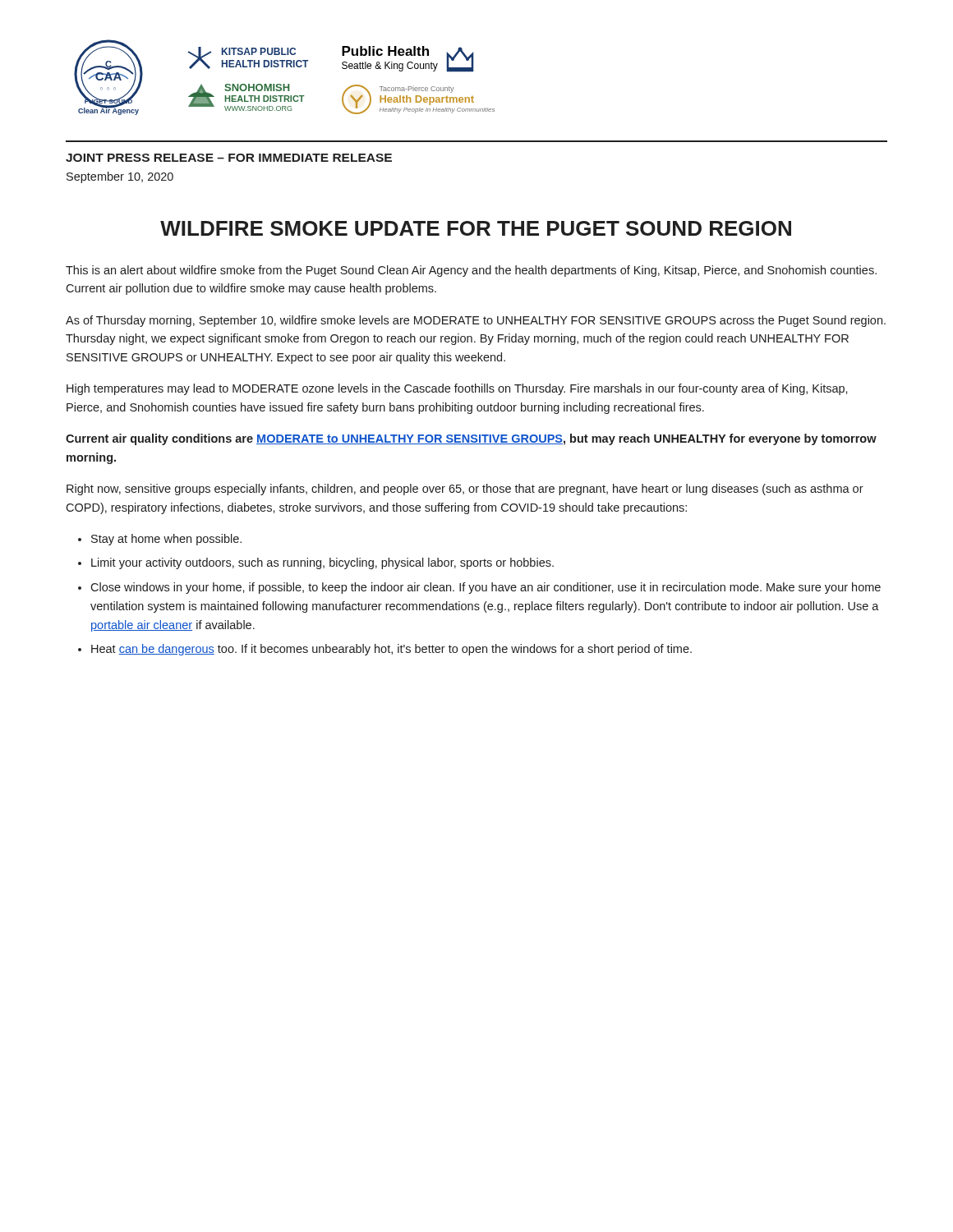Where does it say "September 10, 2020"?
The height and width of the screenshot is (1232, 953).
coord(120,177)
